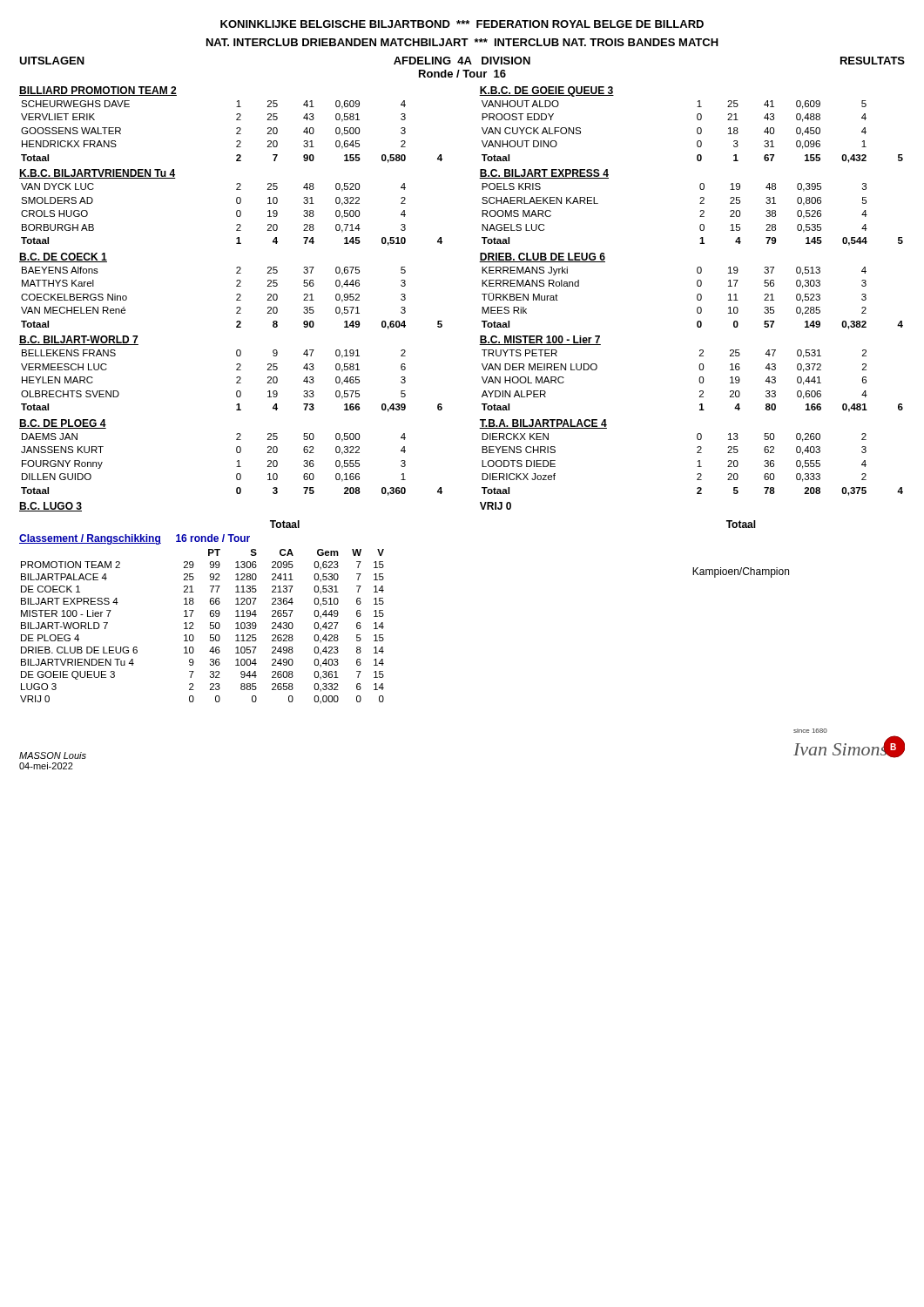The image size is (924, 1307).
Task: Select the table that reads "BILJARTPALACE 4"
Action: click(285, 626)
